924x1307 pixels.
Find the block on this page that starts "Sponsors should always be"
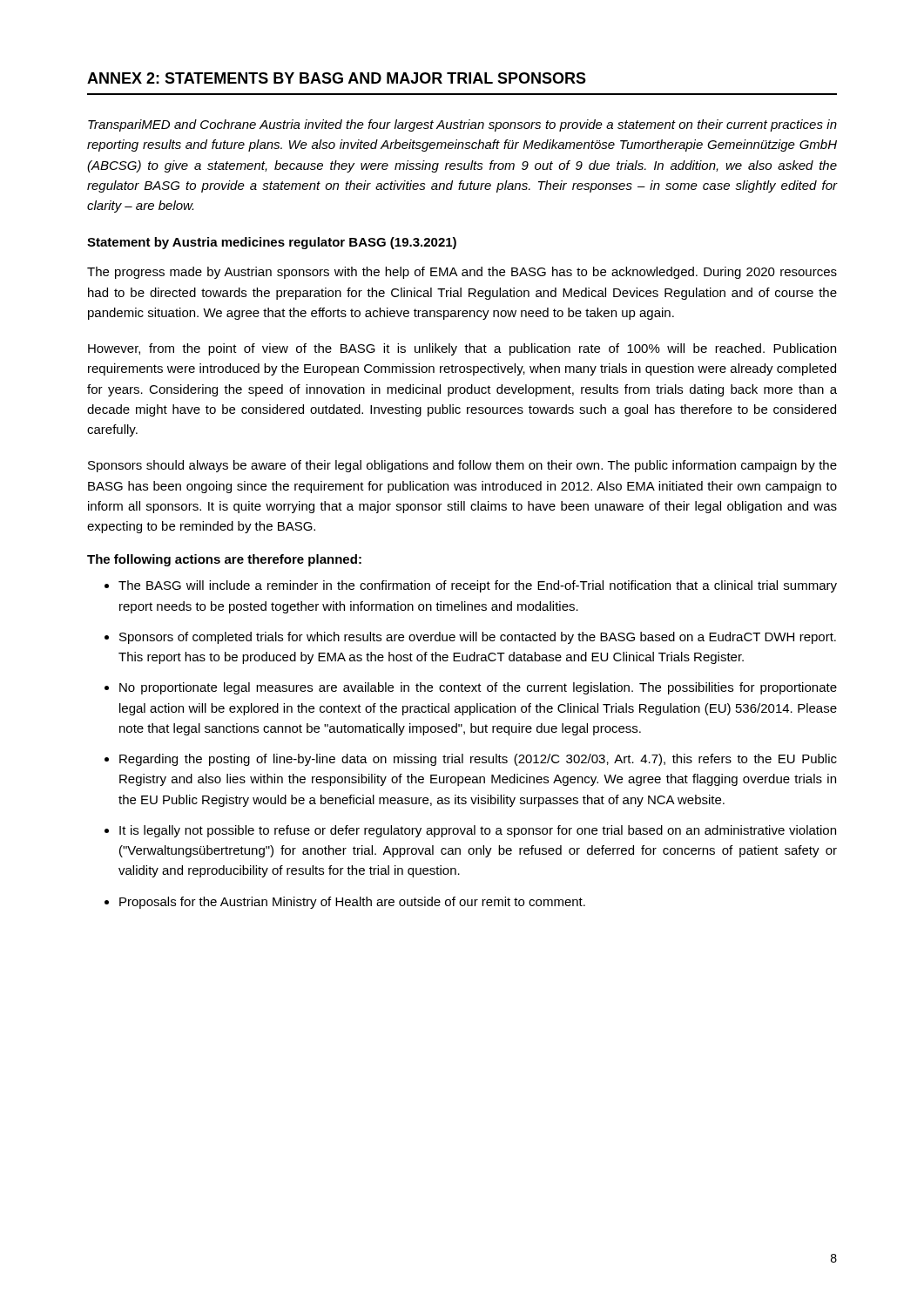(462, 495)
